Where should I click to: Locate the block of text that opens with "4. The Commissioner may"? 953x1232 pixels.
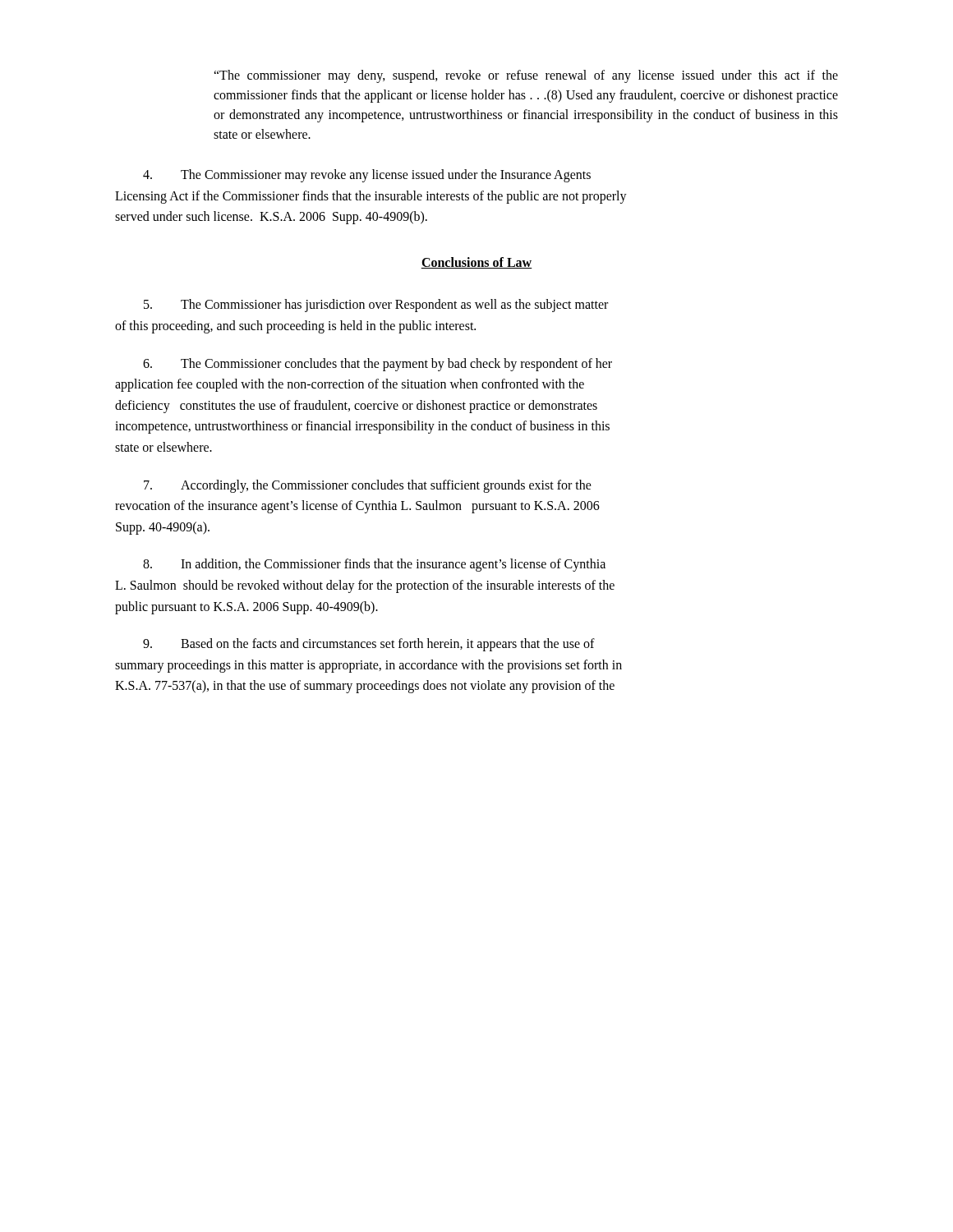pyautogui.click(x=476, y=196)
